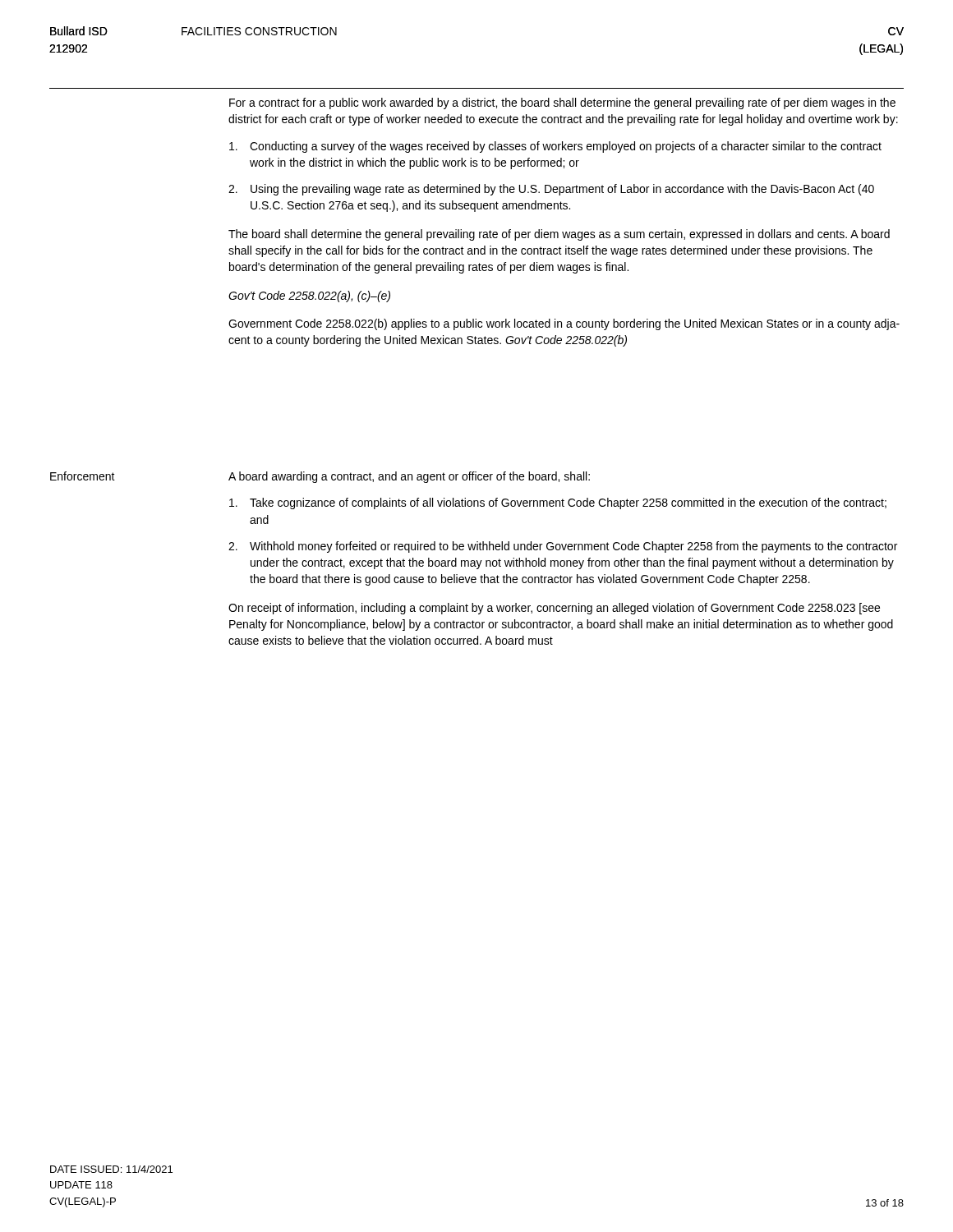Select the text that says "Gov't Code 2258.022(a), (c)–(e)"
Image resolution: width=953 pixels, height=1232 pixels.
[310, 295]
